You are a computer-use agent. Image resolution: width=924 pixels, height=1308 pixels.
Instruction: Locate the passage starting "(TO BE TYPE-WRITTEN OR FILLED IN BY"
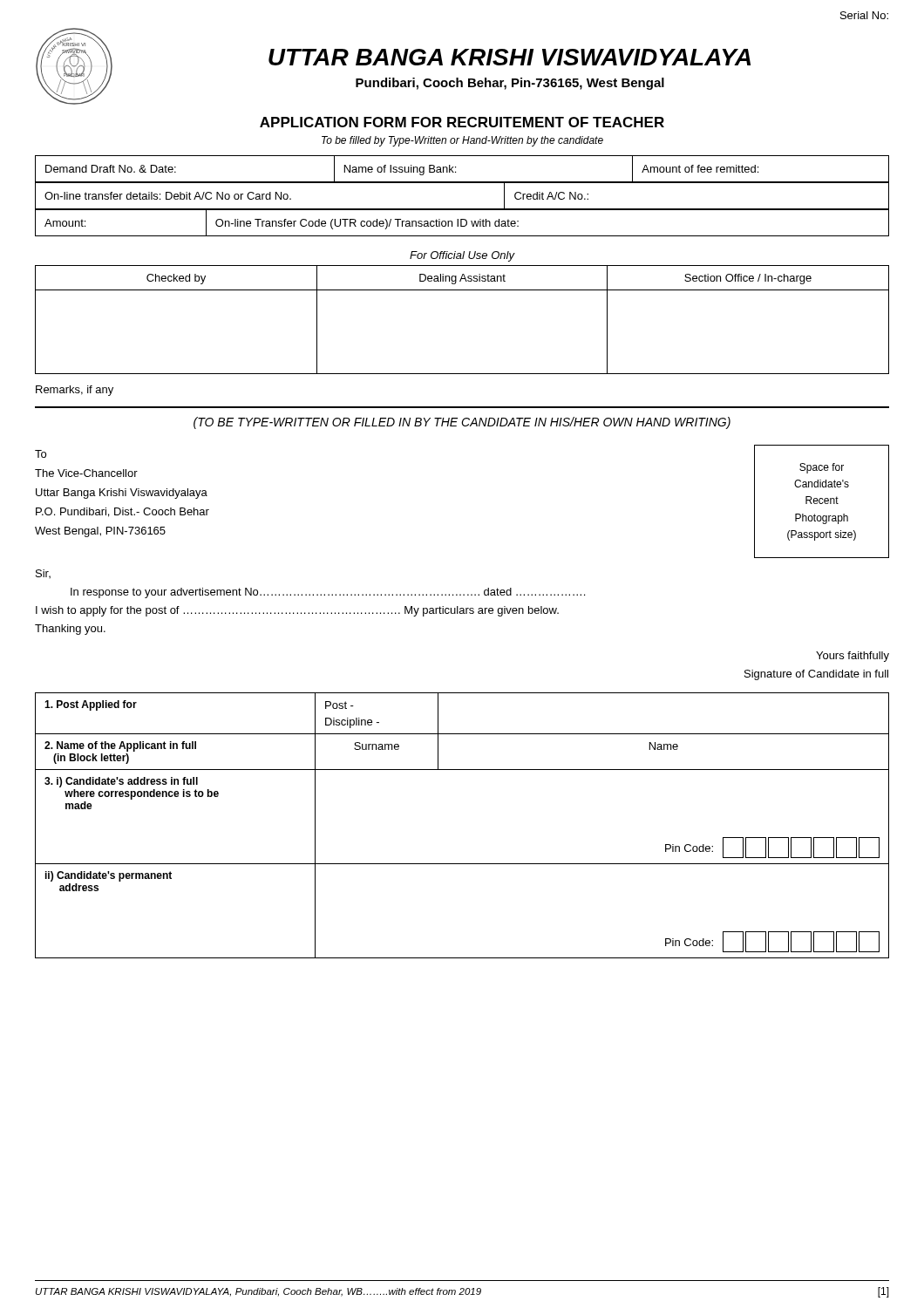pyautogui.click(x=462, y=422)
